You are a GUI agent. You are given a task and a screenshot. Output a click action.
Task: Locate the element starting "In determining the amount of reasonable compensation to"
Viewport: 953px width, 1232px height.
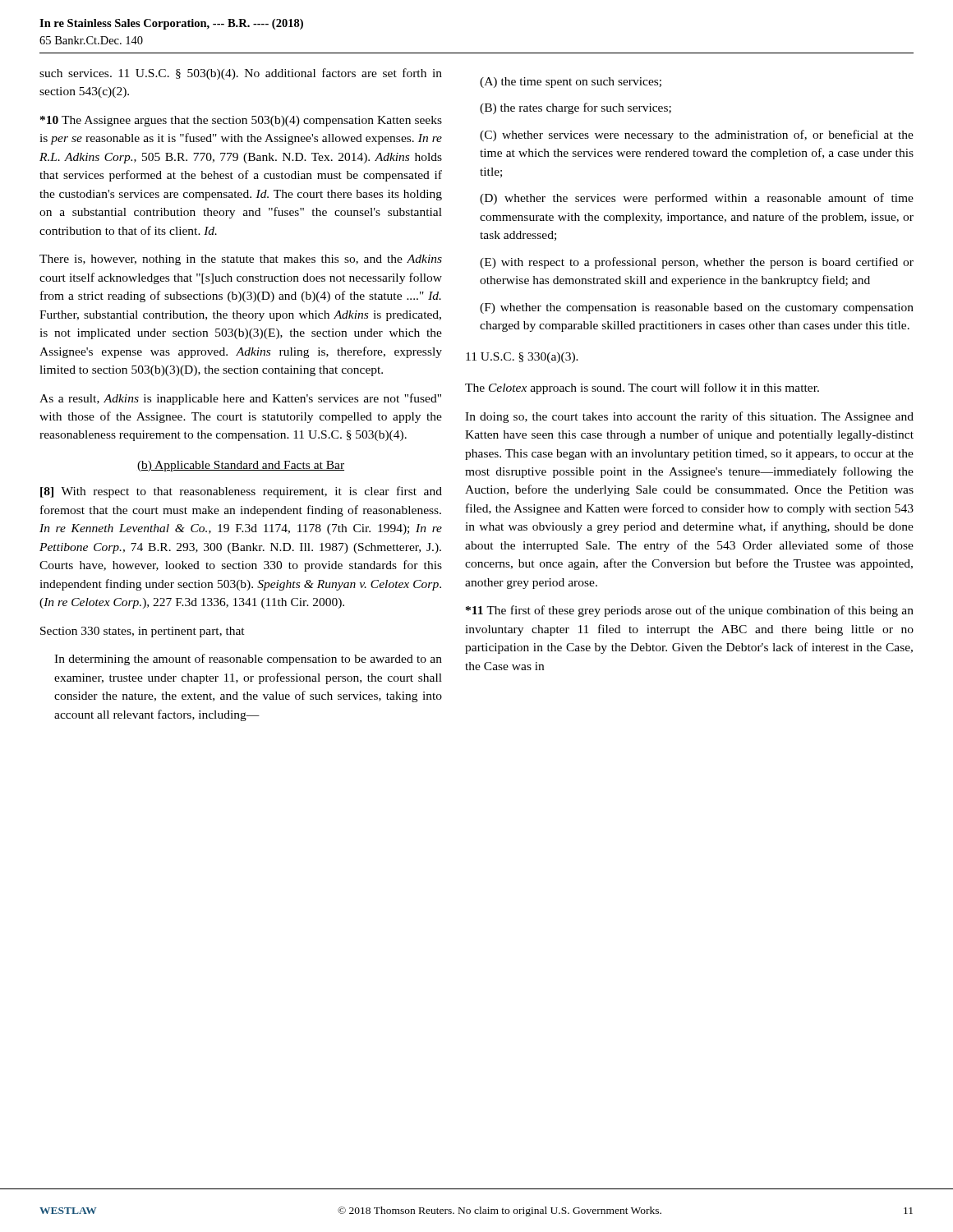[248, 687]
